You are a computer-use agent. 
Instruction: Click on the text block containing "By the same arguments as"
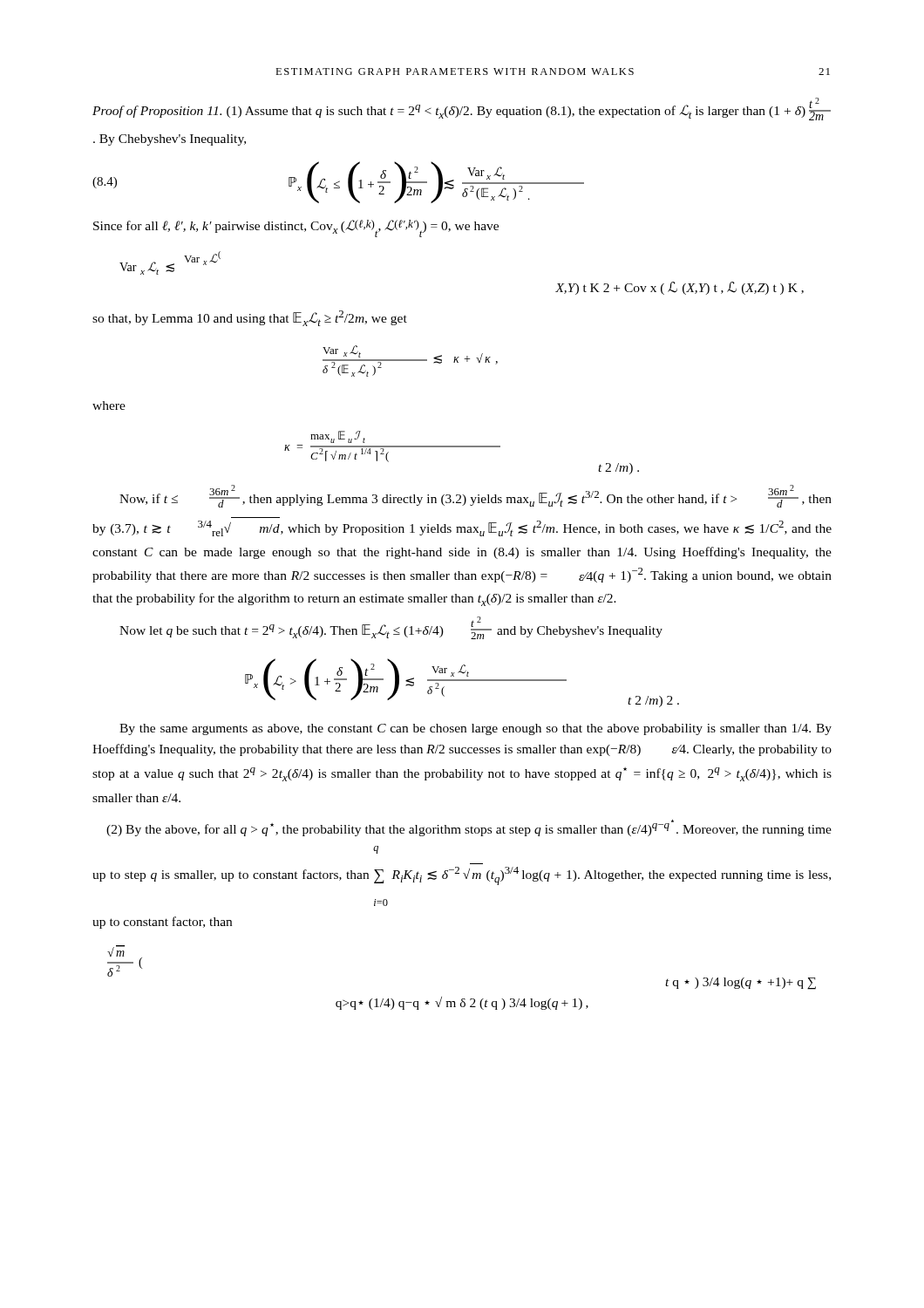tap(462, 762)
